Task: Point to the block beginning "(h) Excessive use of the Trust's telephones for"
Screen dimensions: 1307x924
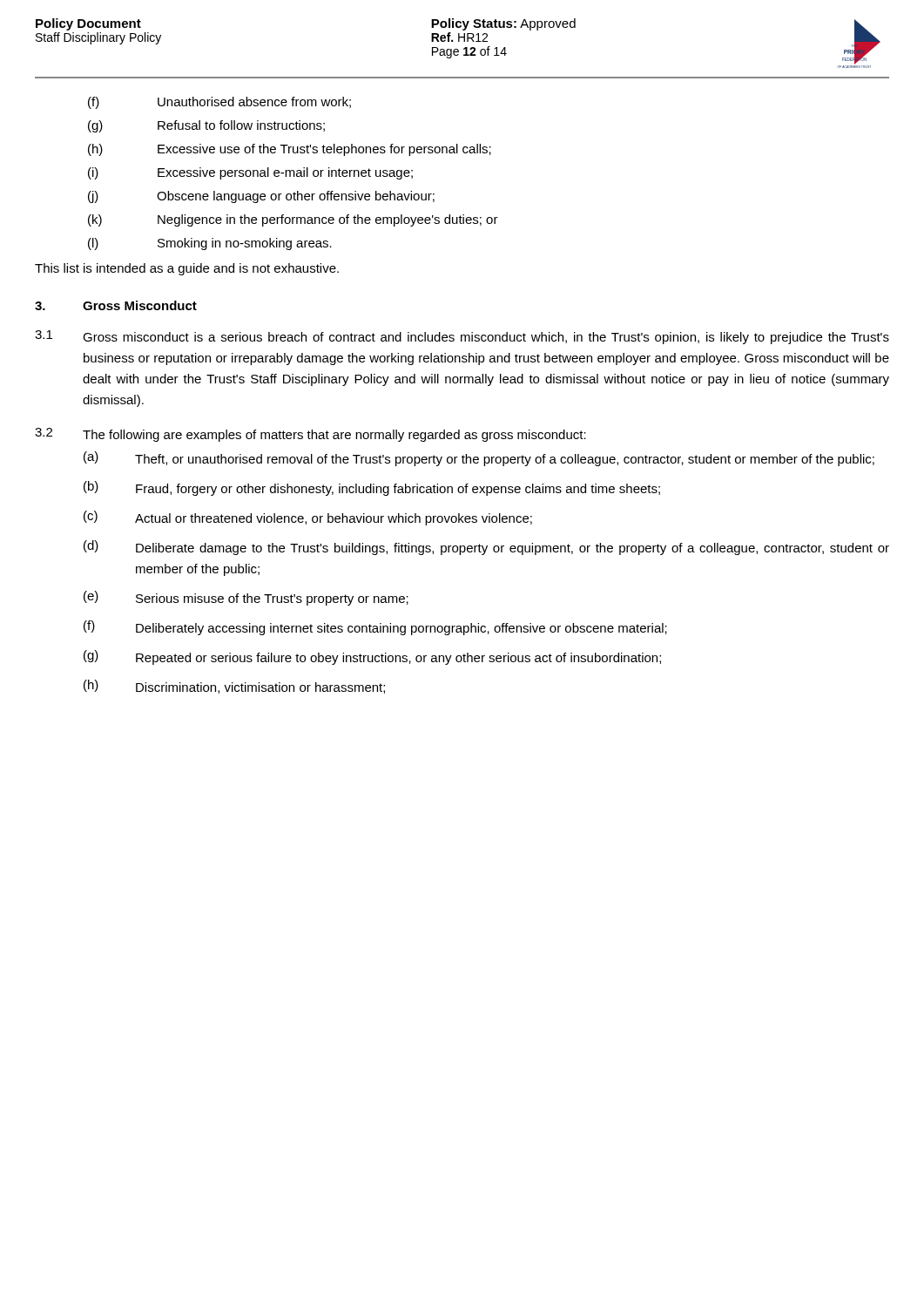Action: [x=462, y=149]
